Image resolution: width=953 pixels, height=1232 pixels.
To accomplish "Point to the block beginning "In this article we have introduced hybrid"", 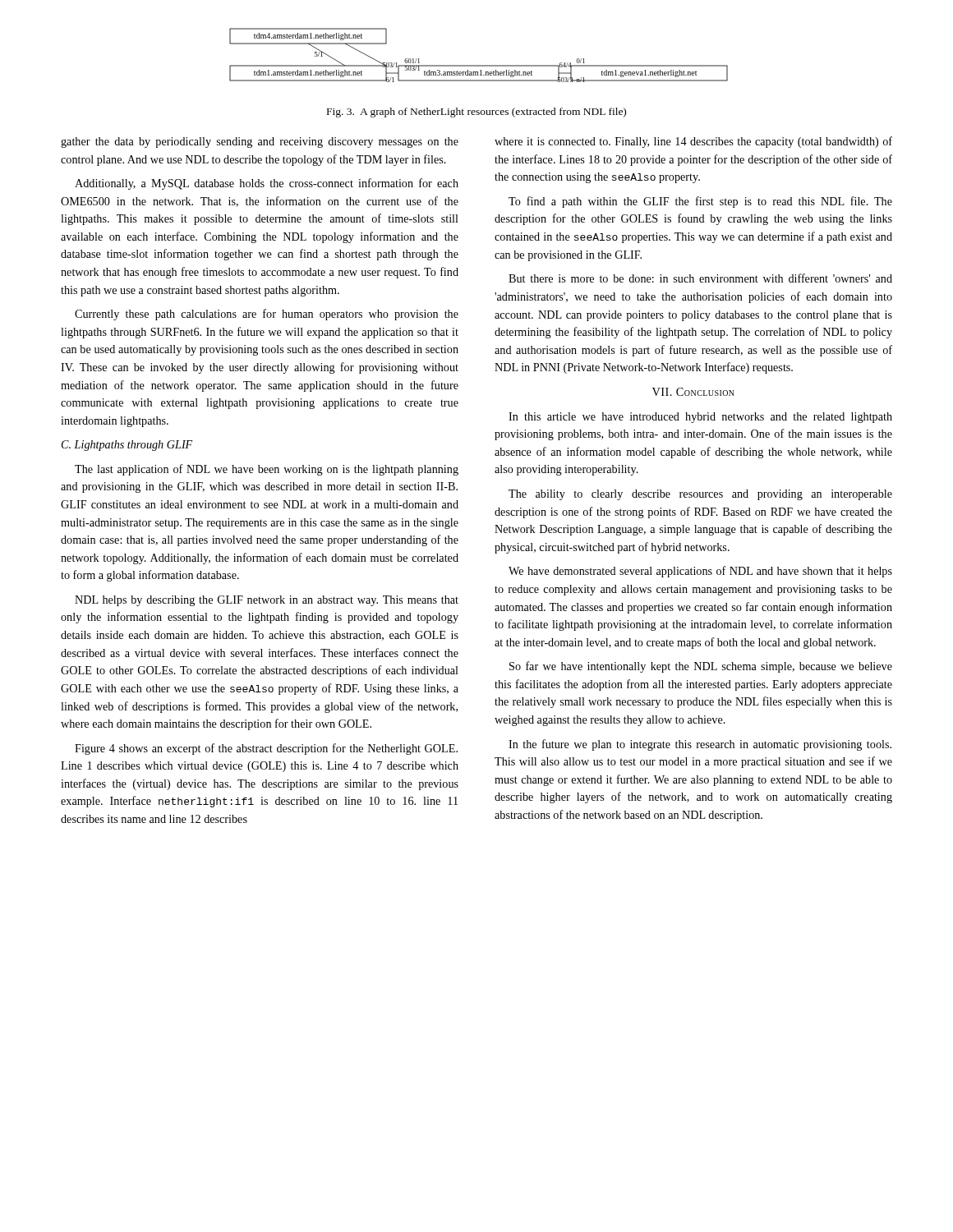I will (693, 443).
